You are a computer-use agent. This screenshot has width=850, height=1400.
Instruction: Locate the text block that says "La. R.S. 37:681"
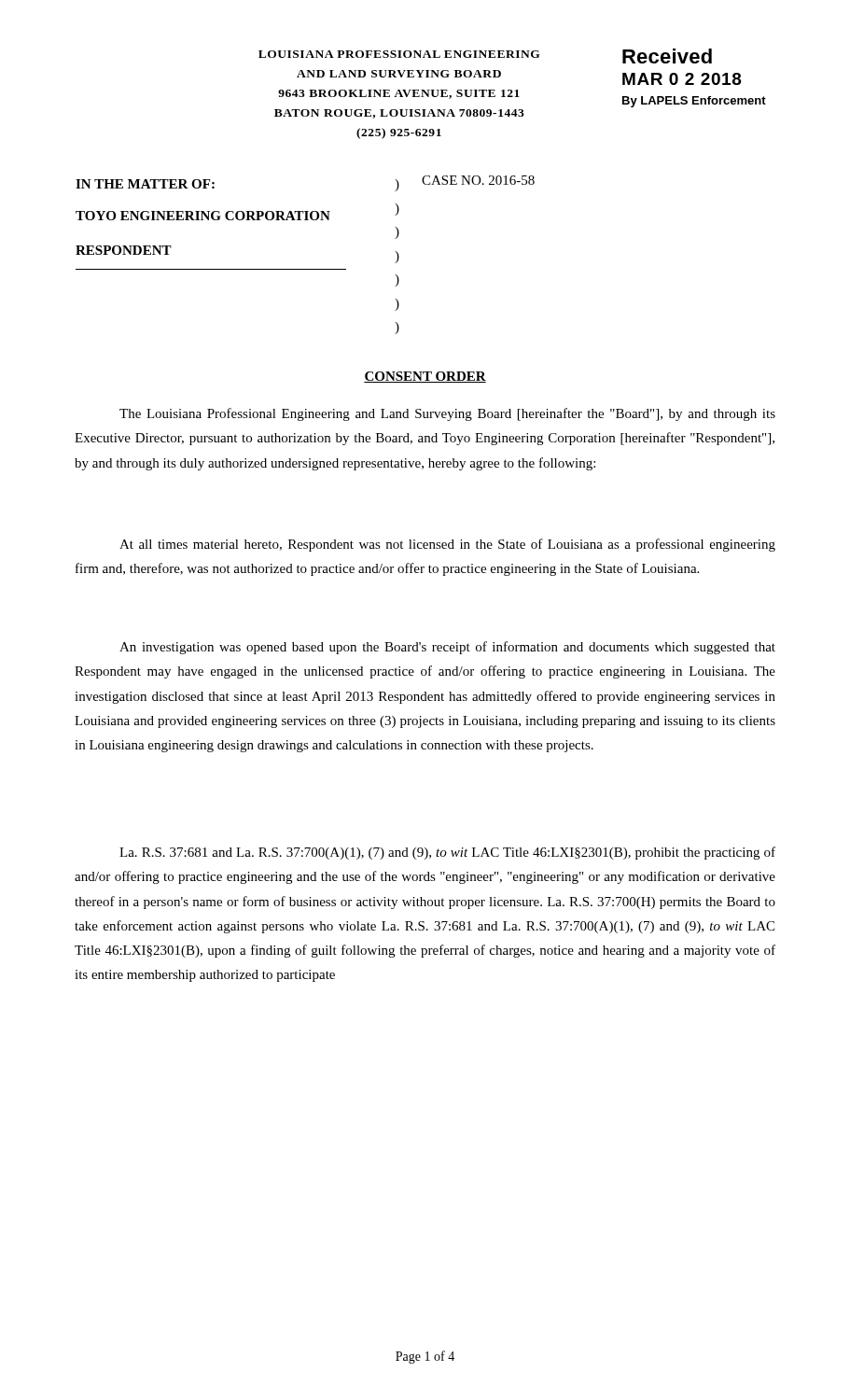pyautogui.click(x=425, y=913)
